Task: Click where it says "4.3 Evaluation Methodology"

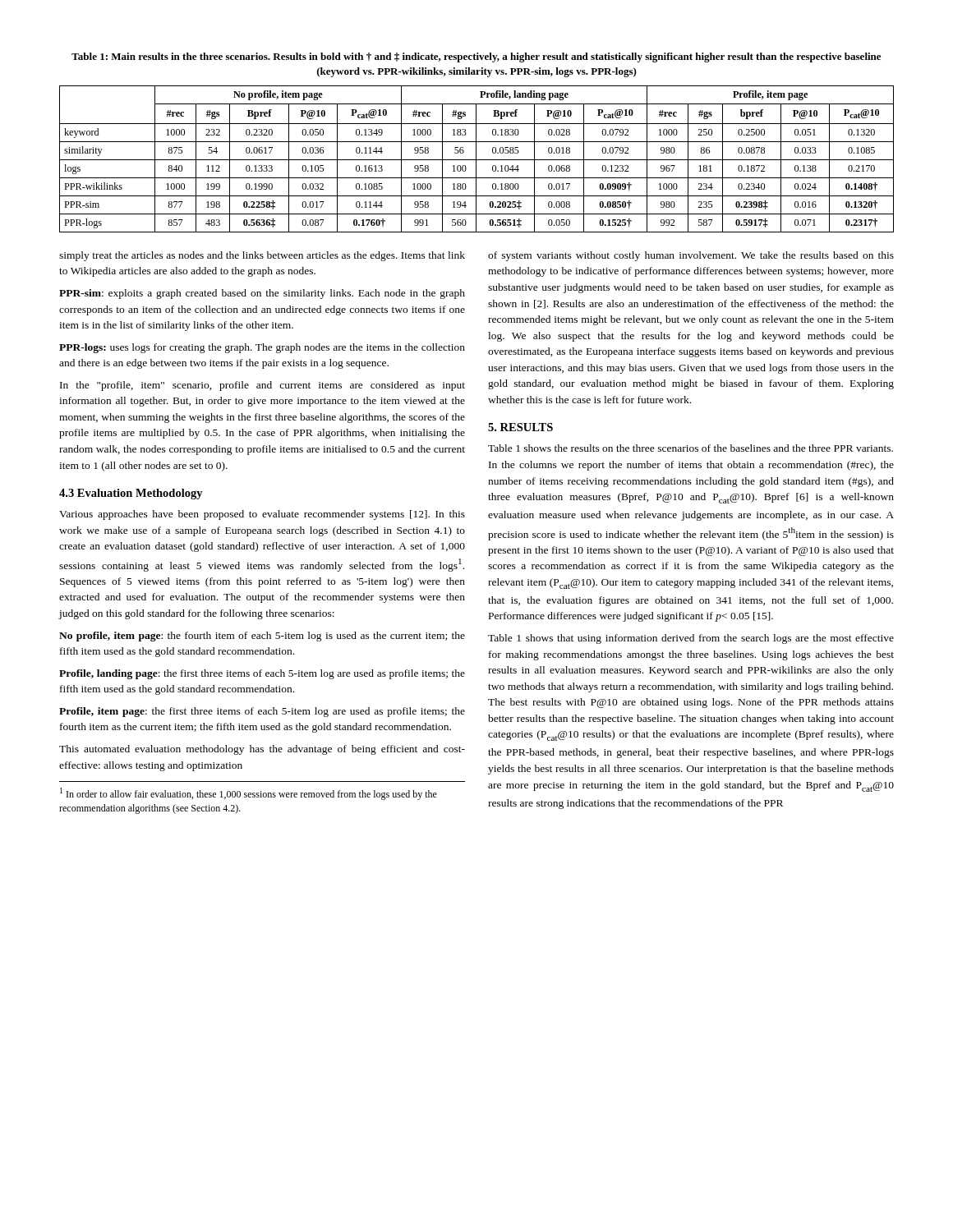Action: pyautogui.click(x=131, y=493)
